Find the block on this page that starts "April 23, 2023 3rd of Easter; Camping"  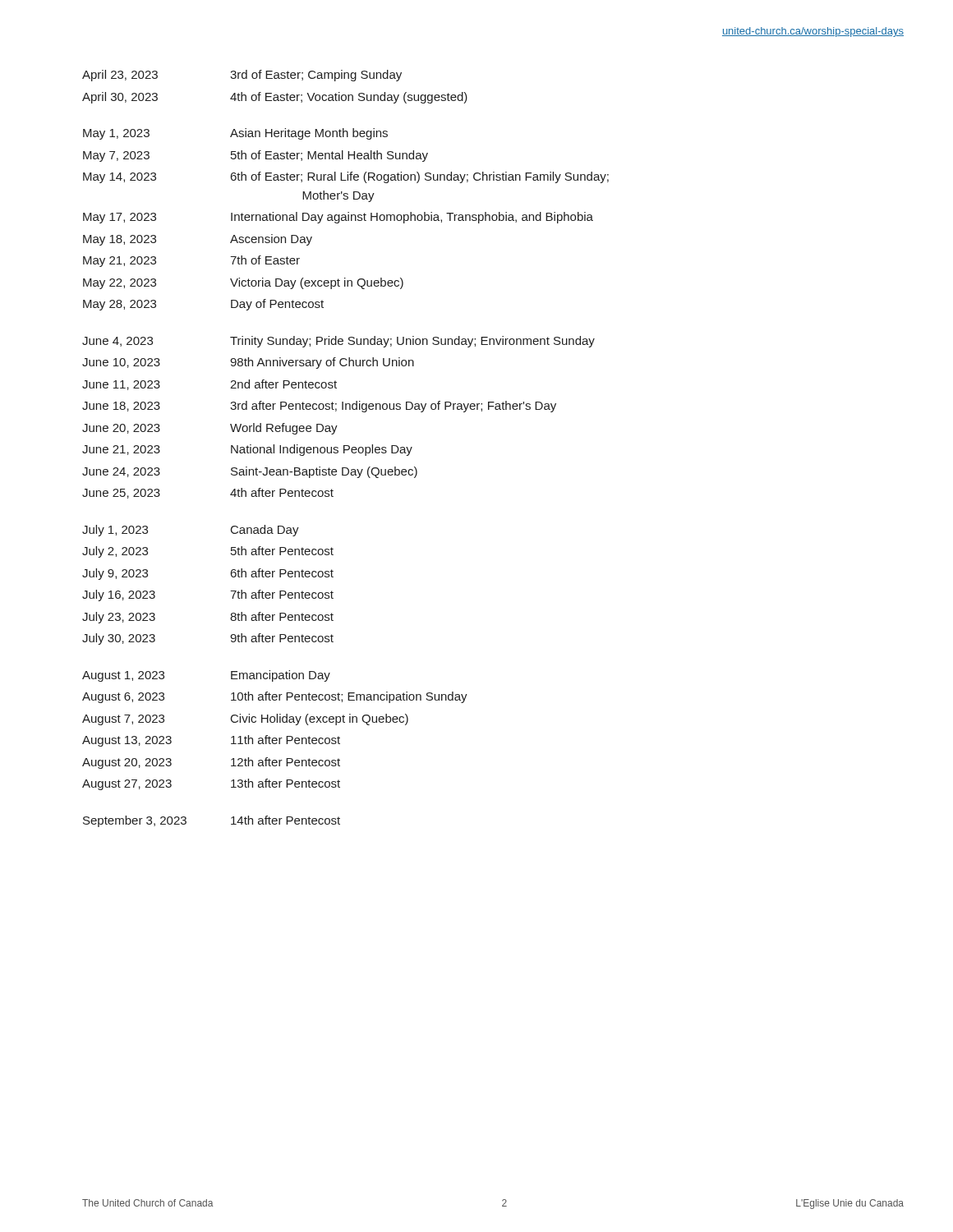pos(242,76)
